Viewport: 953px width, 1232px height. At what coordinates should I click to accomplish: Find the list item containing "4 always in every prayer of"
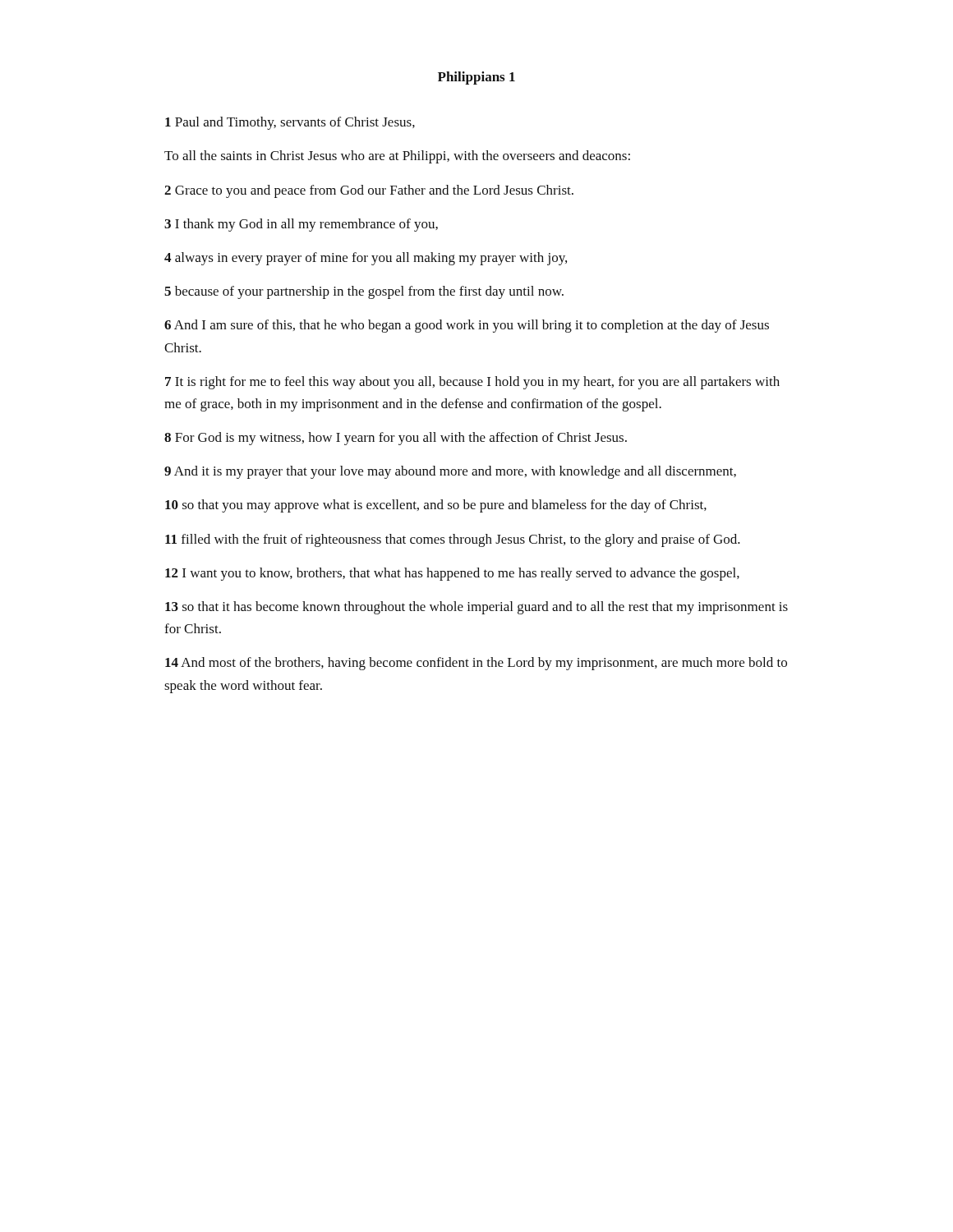click(x=366, y=257)
